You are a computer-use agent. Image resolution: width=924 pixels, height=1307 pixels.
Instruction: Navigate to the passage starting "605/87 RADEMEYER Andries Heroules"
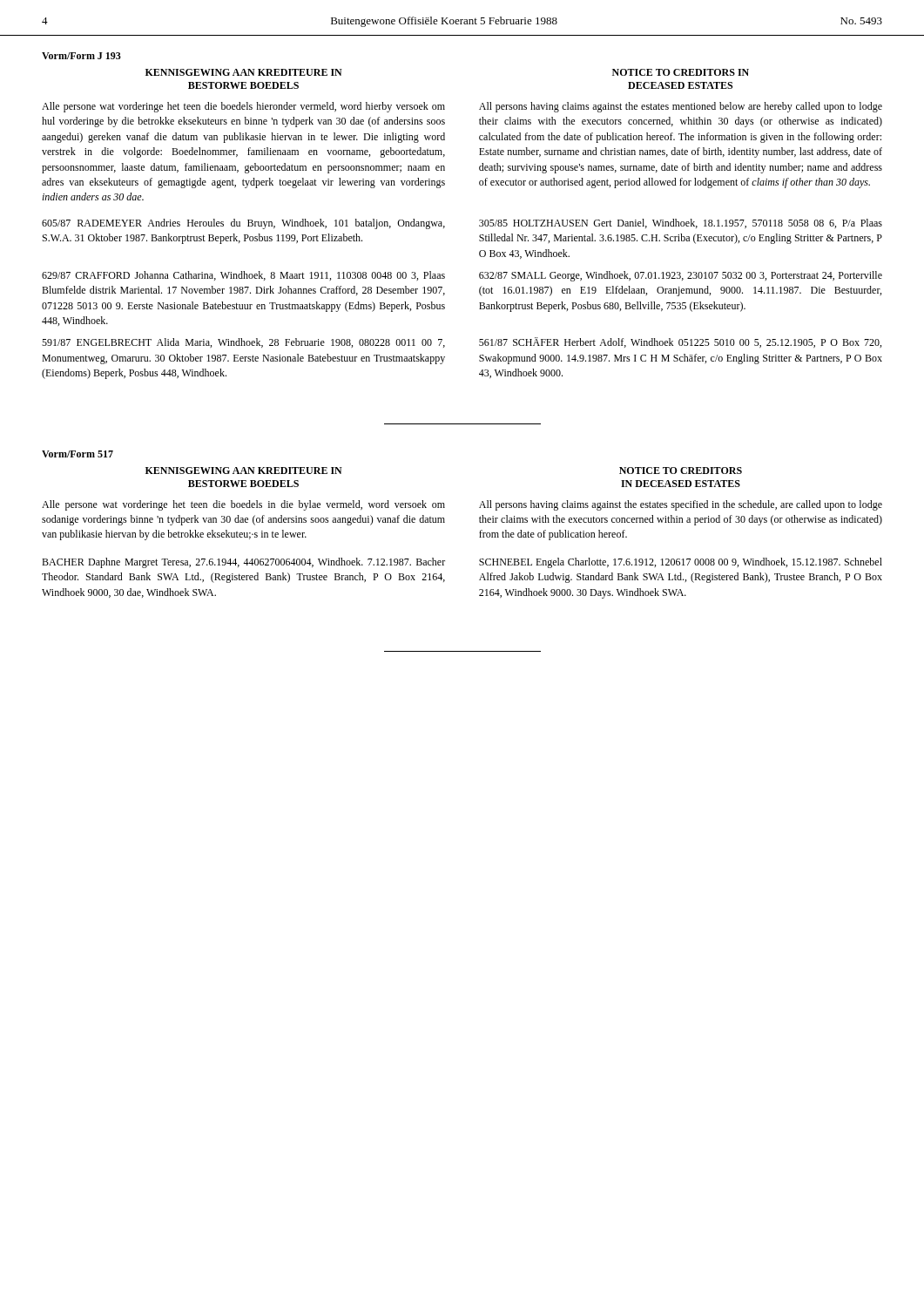point(243,230)
